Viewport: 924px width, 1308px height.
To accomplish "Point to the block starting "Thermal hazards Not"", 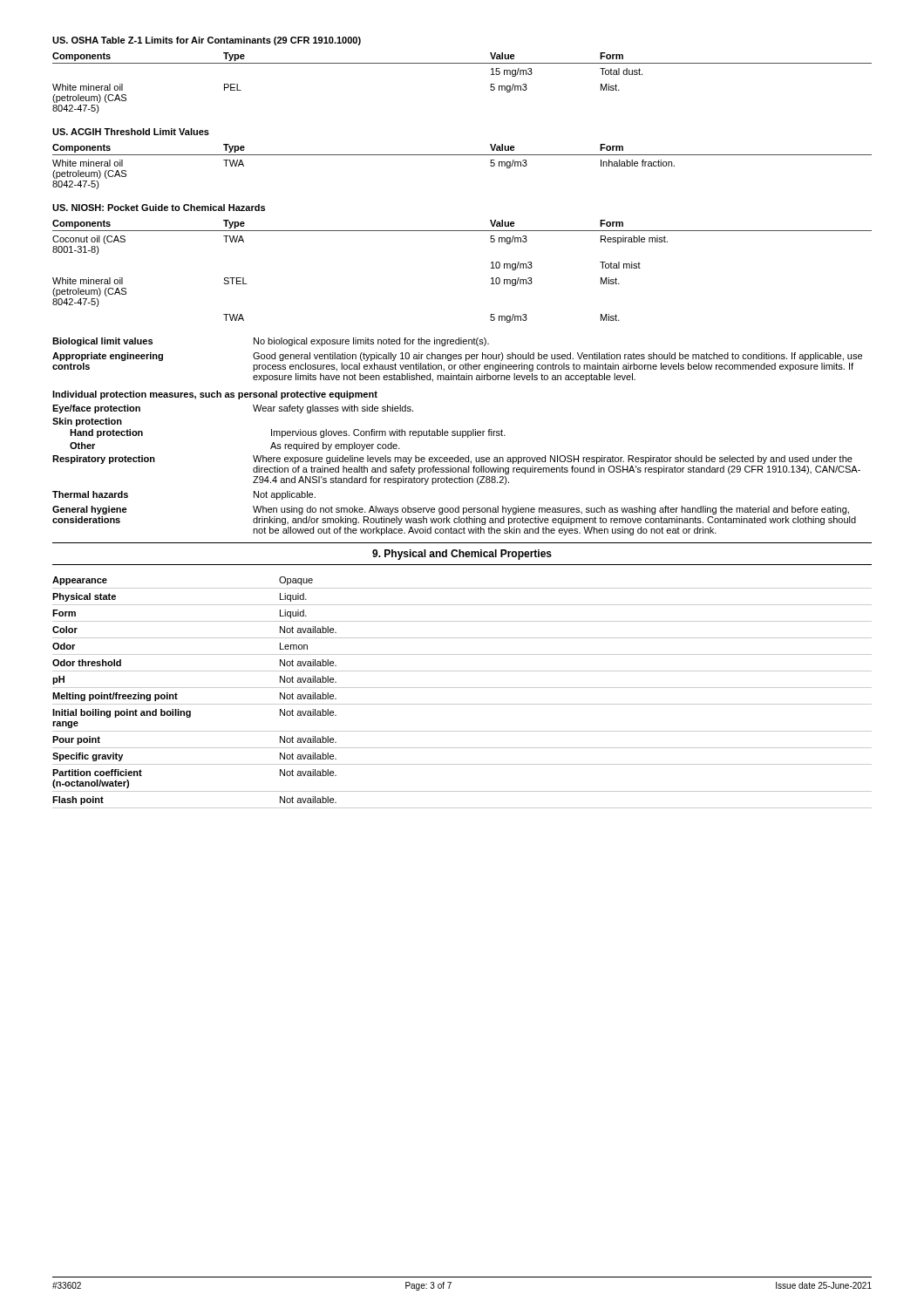I will (462, 494).
